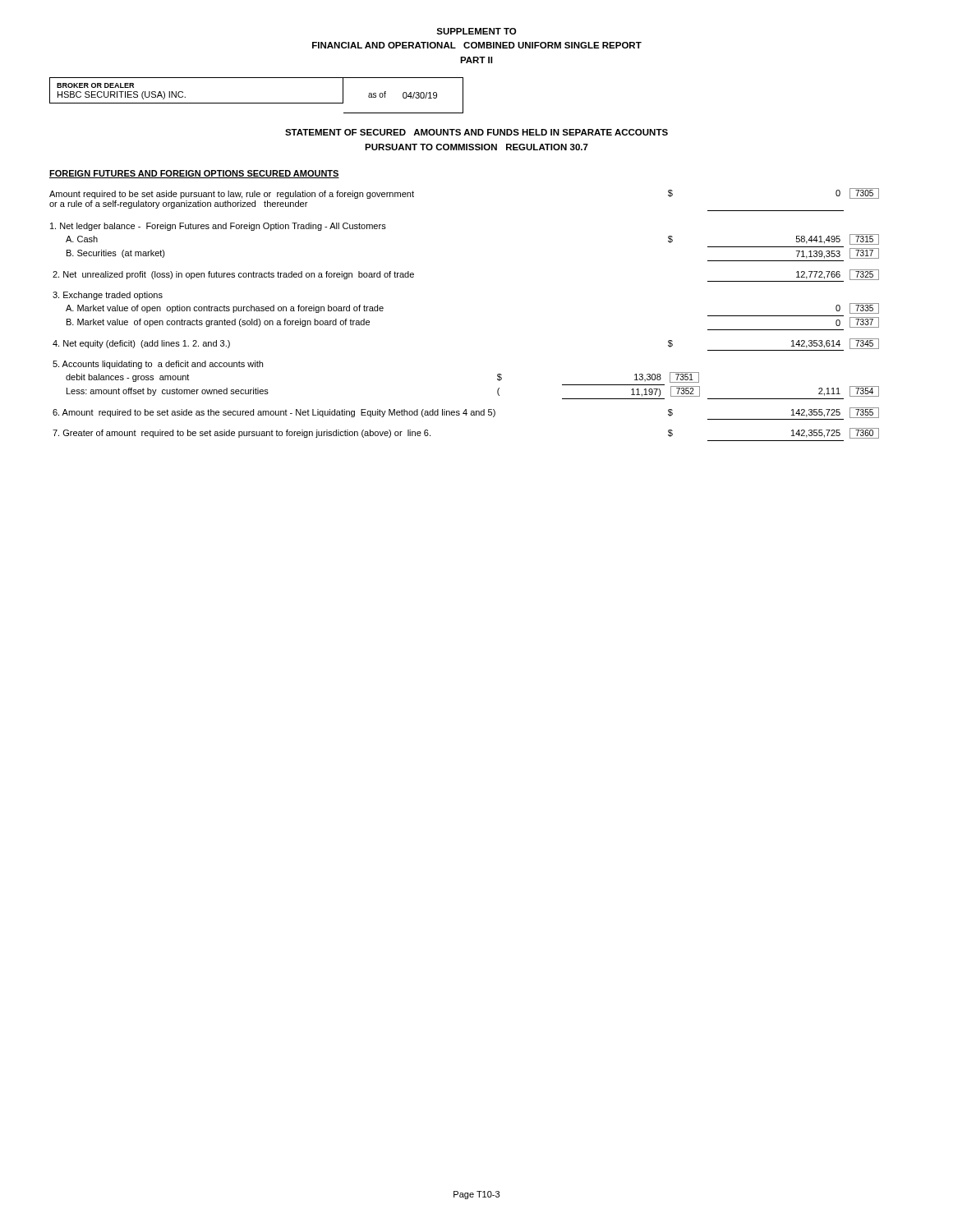Where is the passage that starts "Net unrealized profit (loss)"?
Viewport: 953px width, 1232px height.
[251, 276]
